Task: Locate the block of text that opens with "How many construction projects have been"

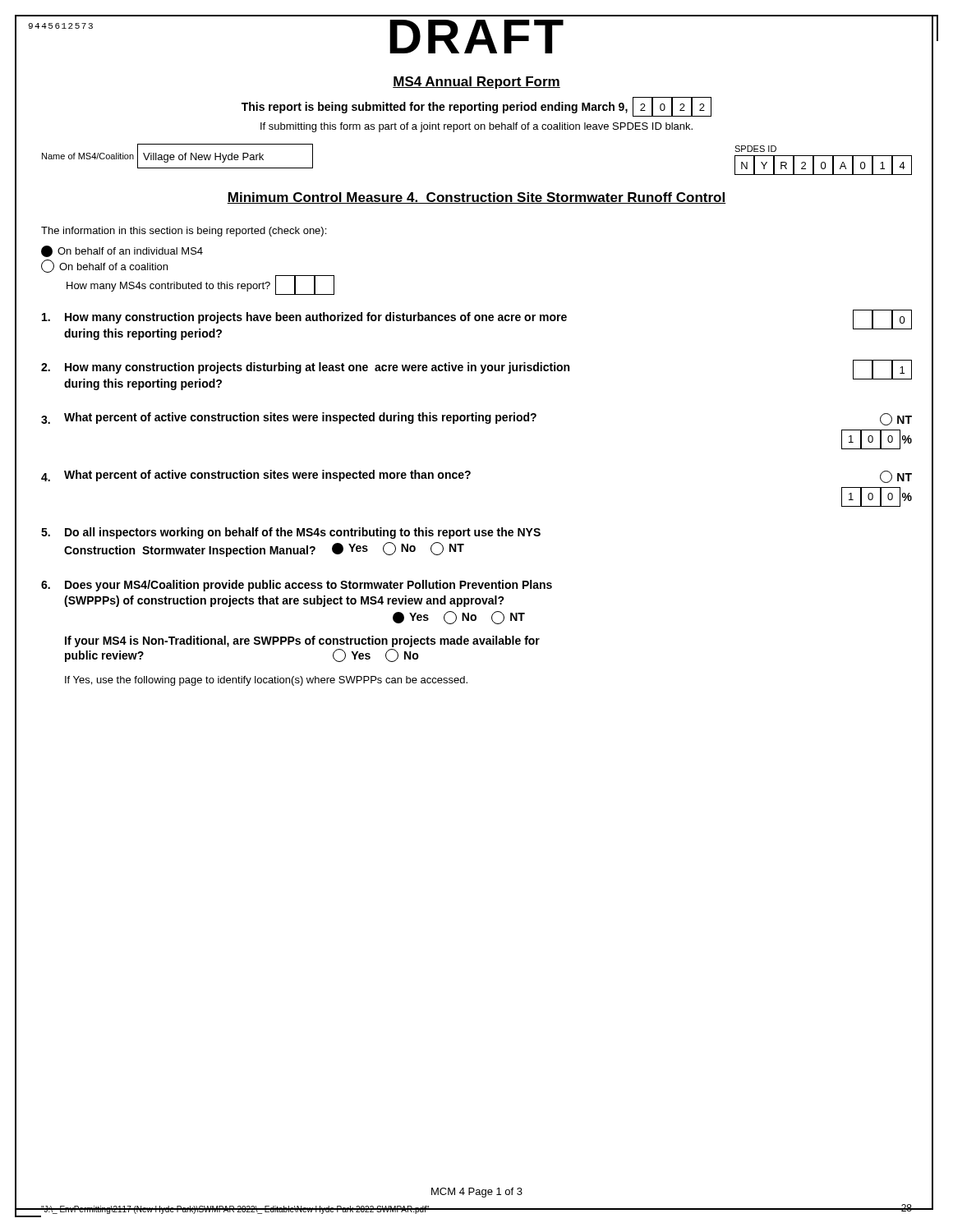Action: [x=476, y=326]
